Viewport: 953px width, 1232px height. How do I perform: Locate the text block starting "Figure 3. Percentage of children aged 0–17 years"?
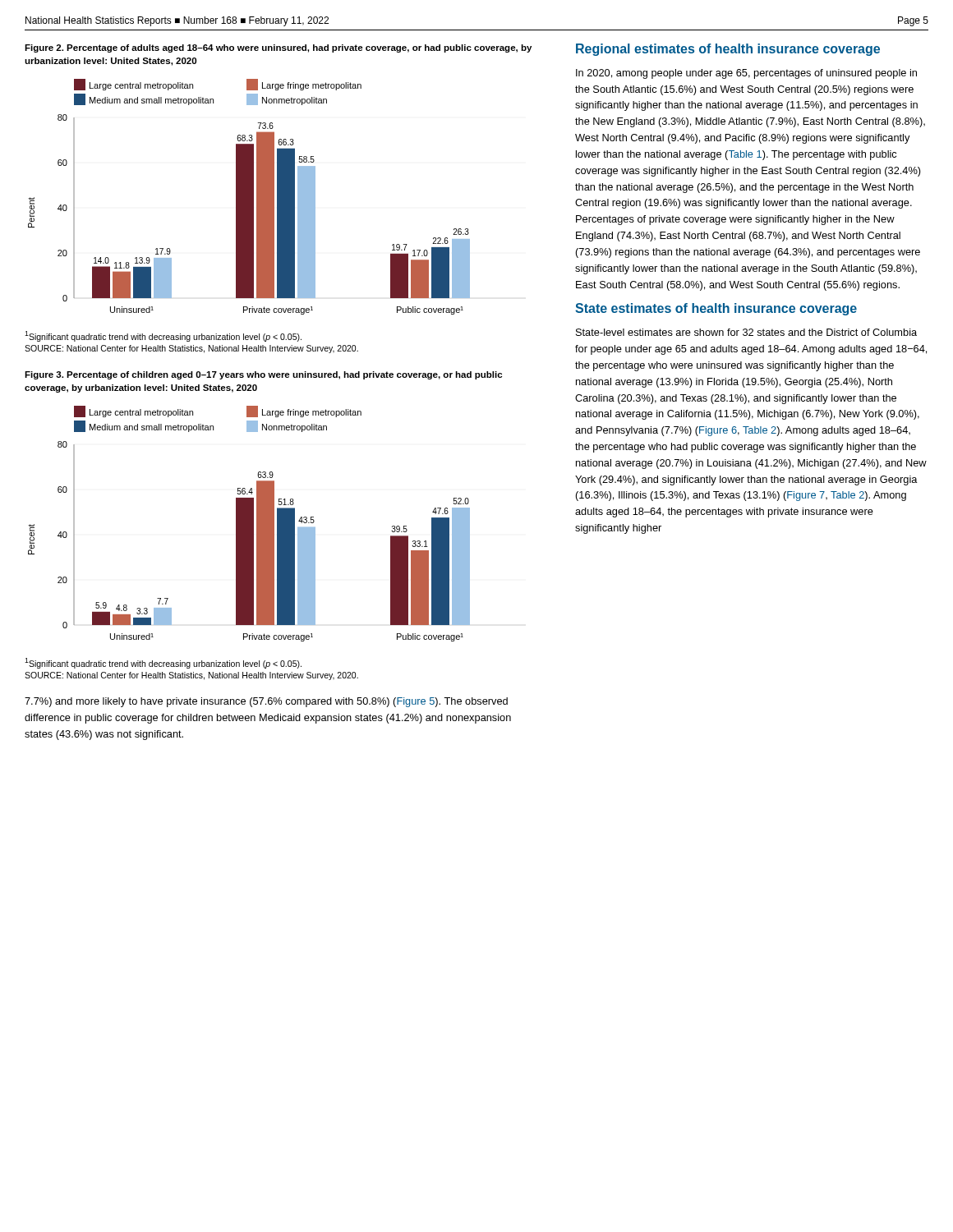pyautogui.click(x=264, y=381)
